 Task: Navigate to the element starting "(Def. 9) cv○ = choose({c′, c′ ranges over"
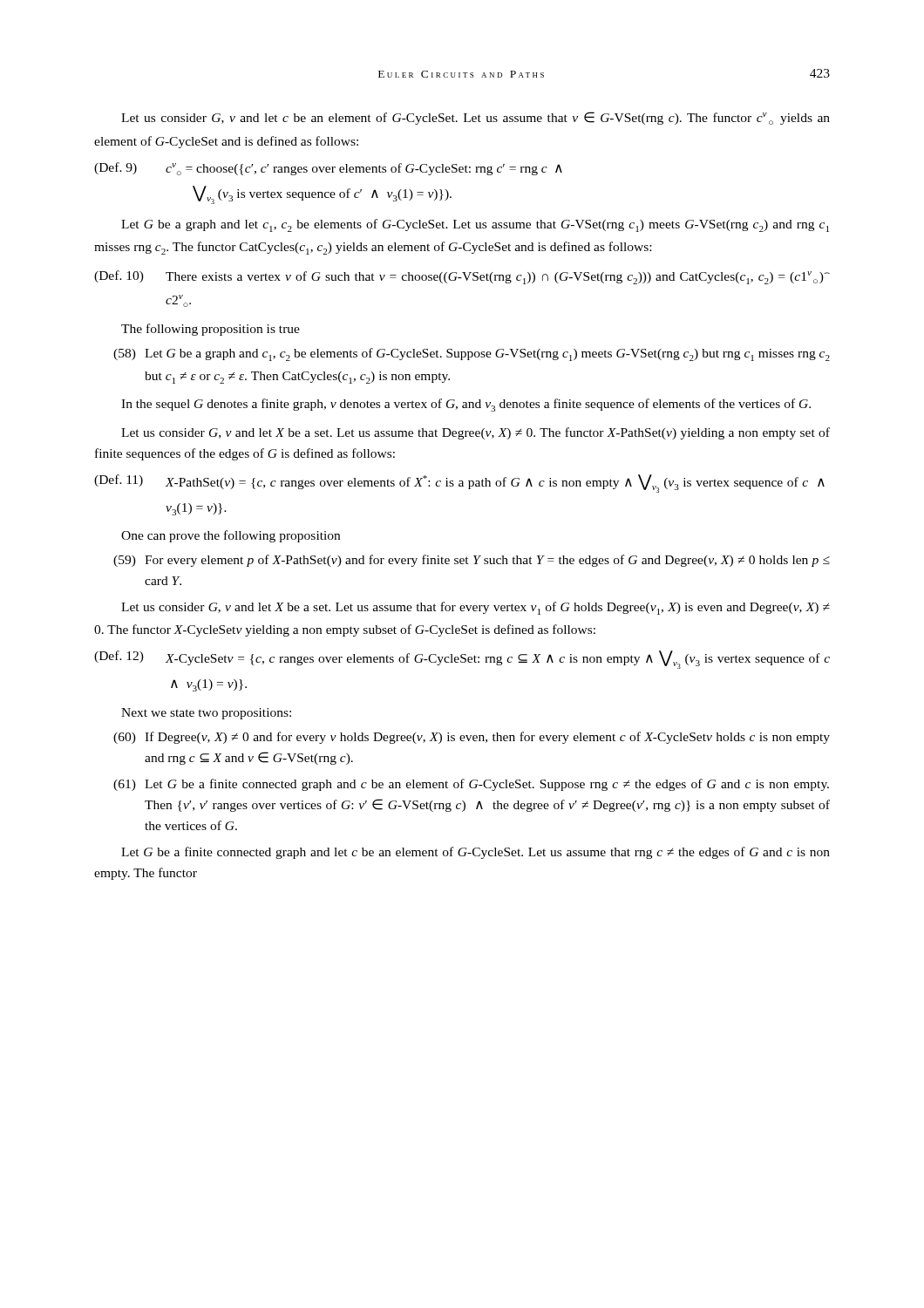[462, 182]
